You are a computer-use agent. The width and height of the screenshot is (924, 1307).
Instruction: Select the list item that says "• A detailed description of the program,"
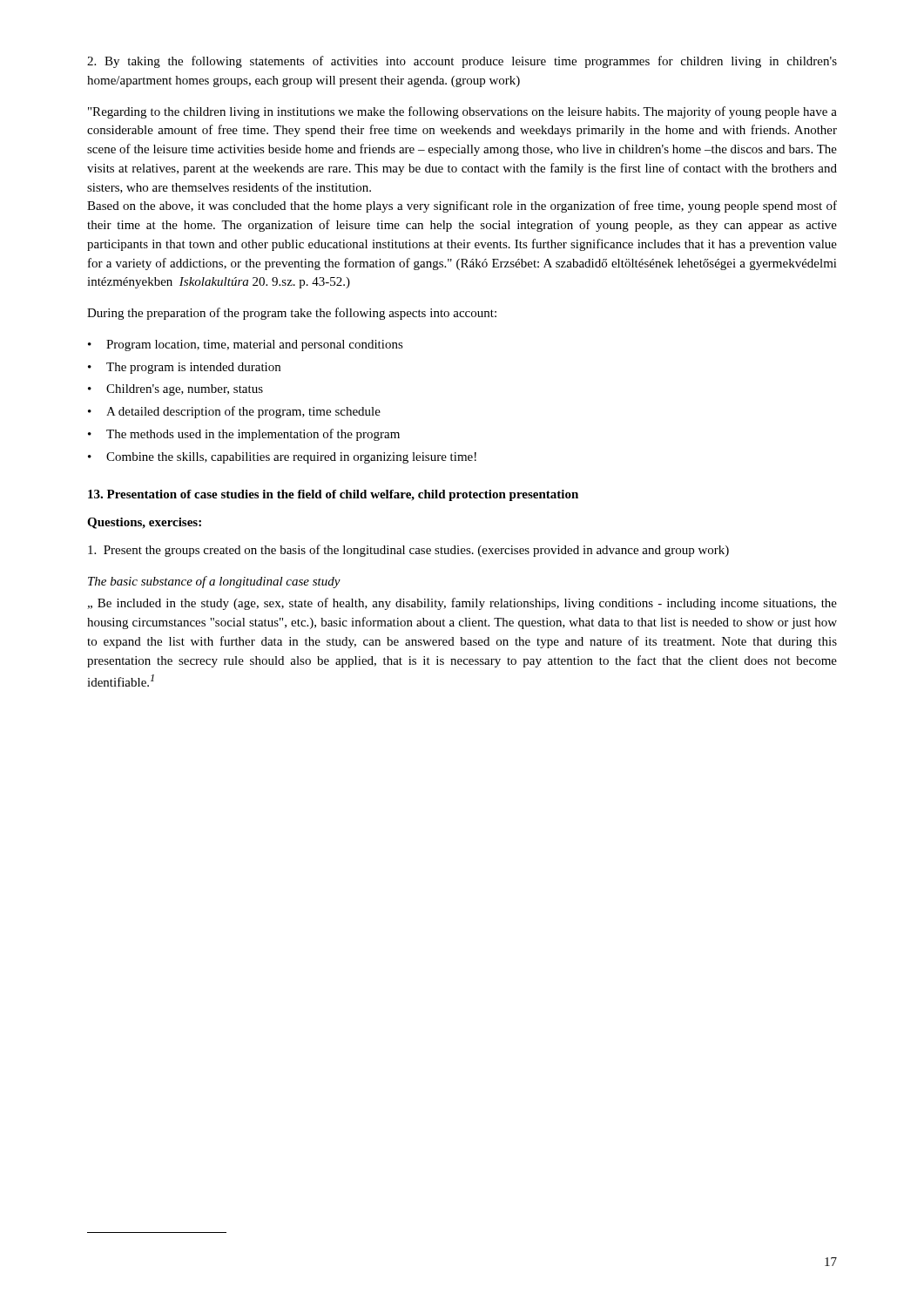234,412
